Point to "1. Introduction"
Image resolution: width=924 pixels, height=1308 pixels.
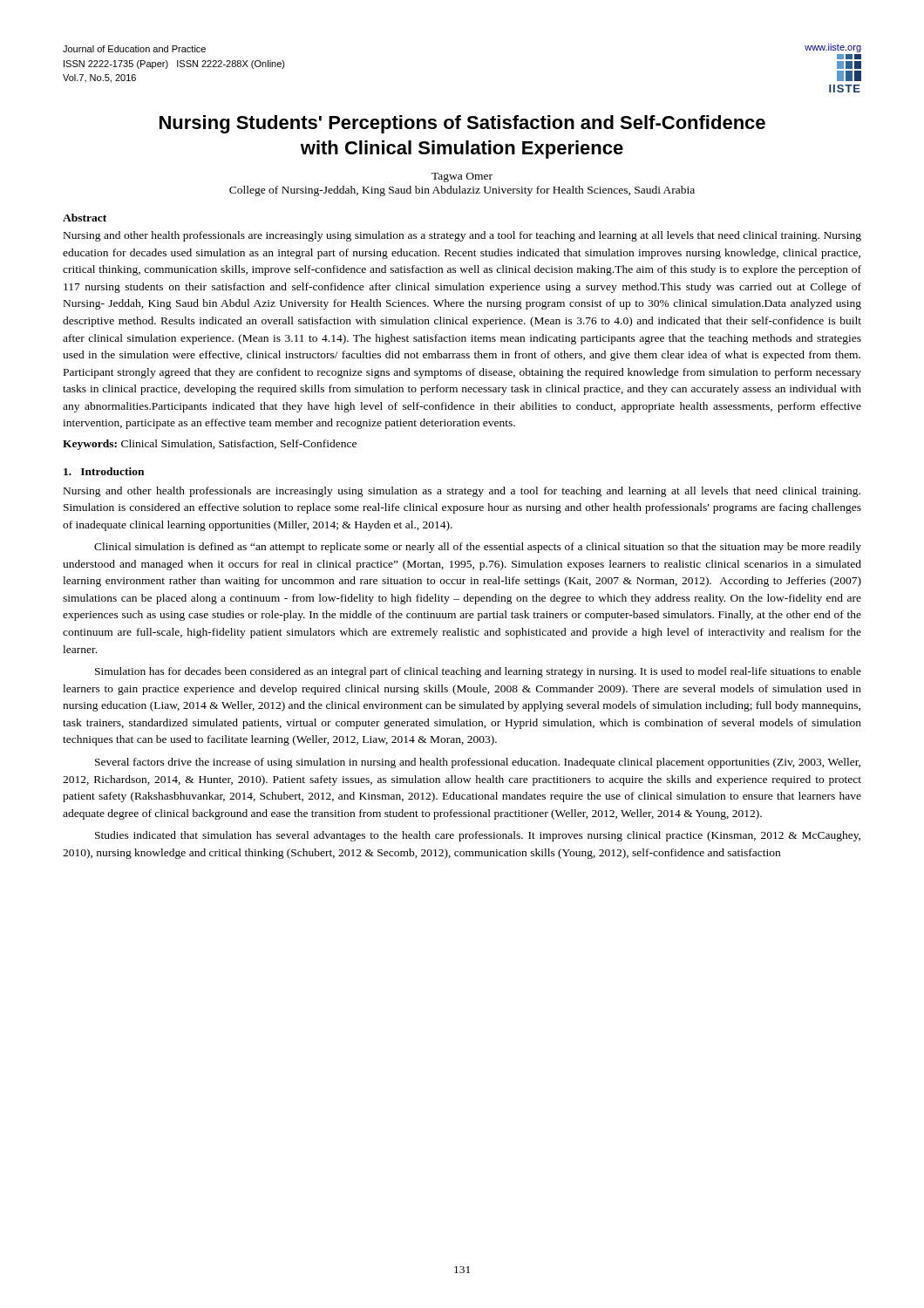coord(104,471)
